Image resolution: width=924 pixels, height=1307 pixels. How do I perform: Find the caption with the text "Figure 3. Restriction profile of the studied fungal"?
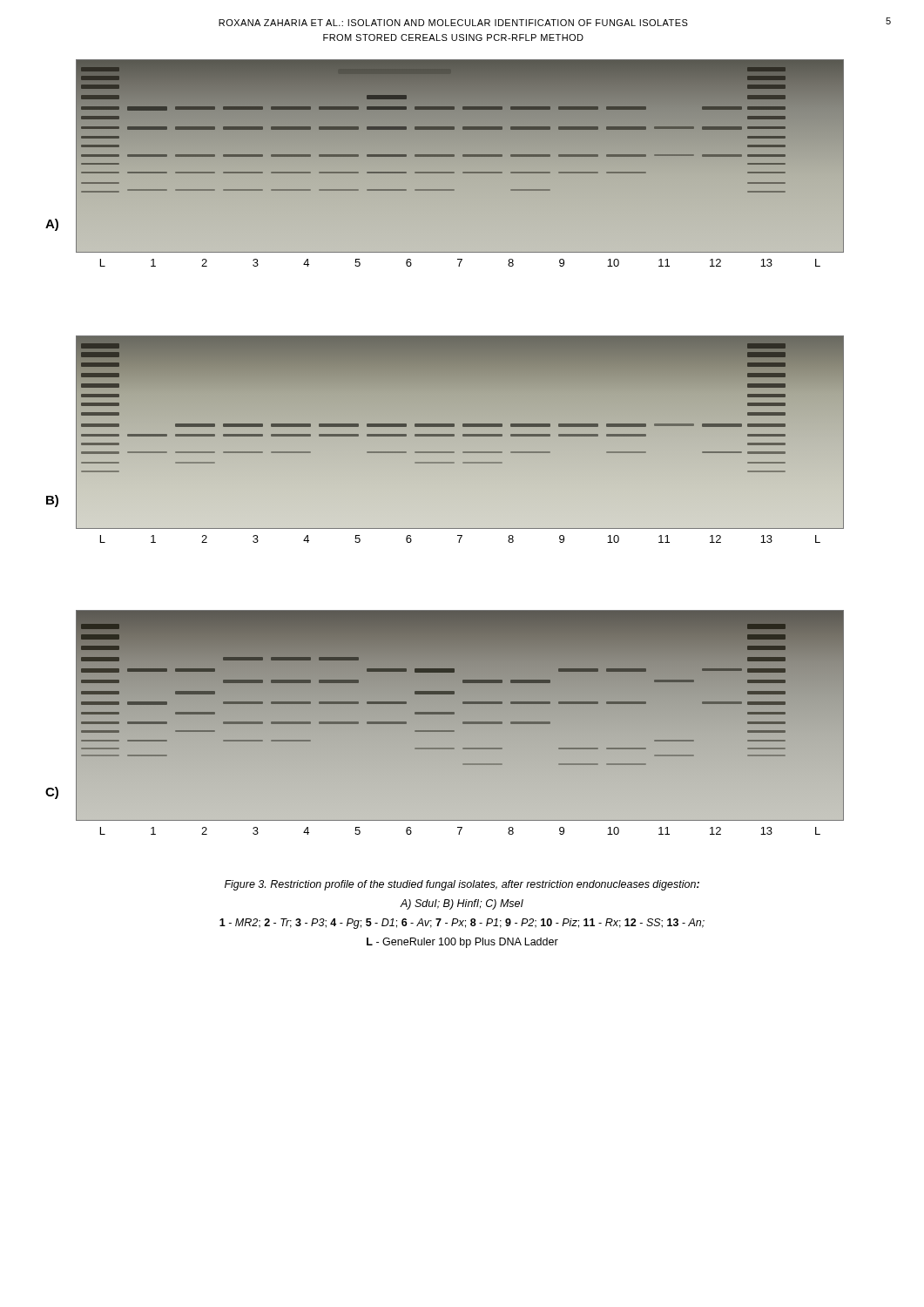pos(462,913)
